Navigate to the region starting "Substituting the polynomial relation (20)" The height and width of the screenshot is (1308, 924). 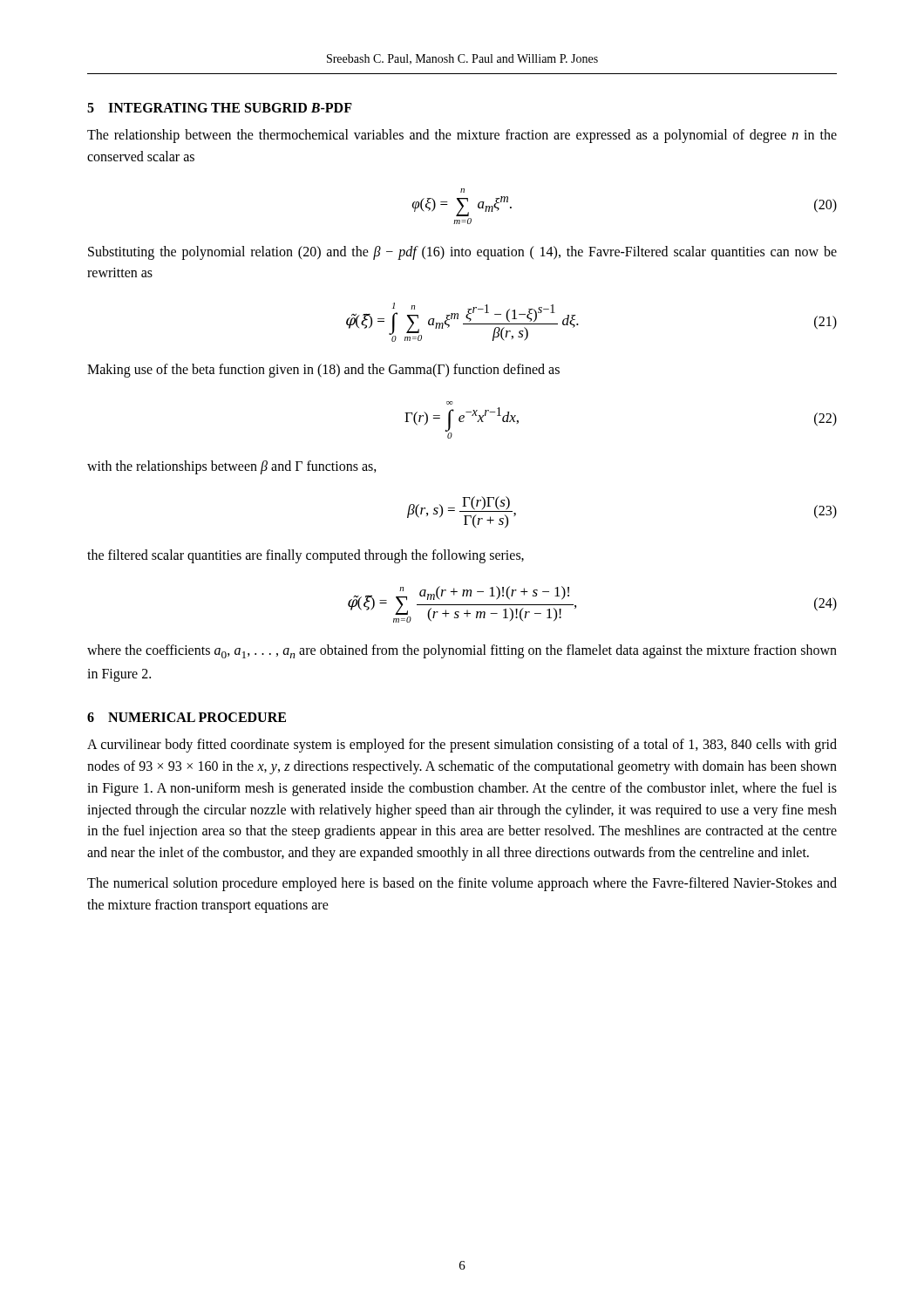(462, 262)
